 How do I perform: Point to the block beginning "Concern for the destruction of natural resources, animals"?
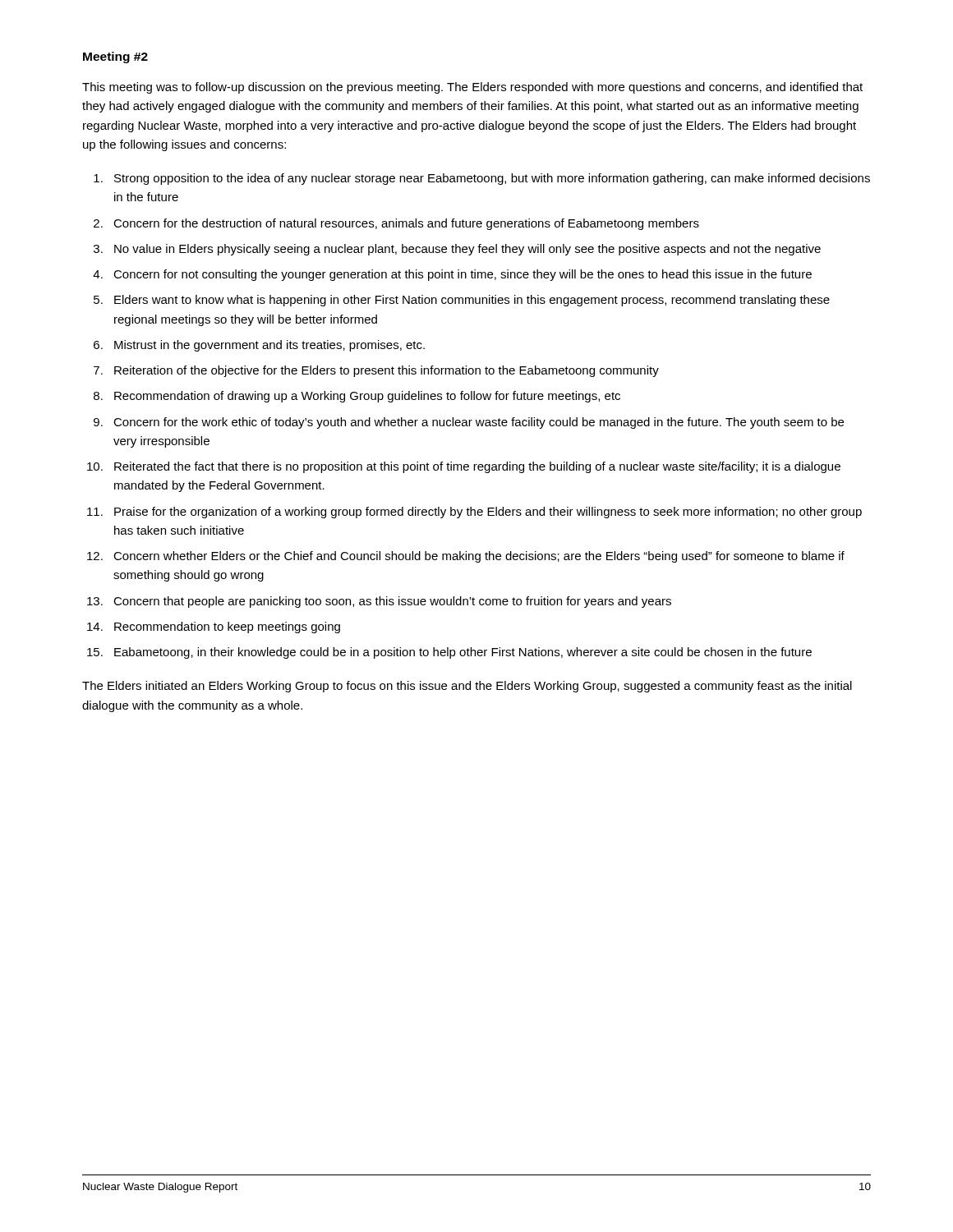(x=406, y=223)
